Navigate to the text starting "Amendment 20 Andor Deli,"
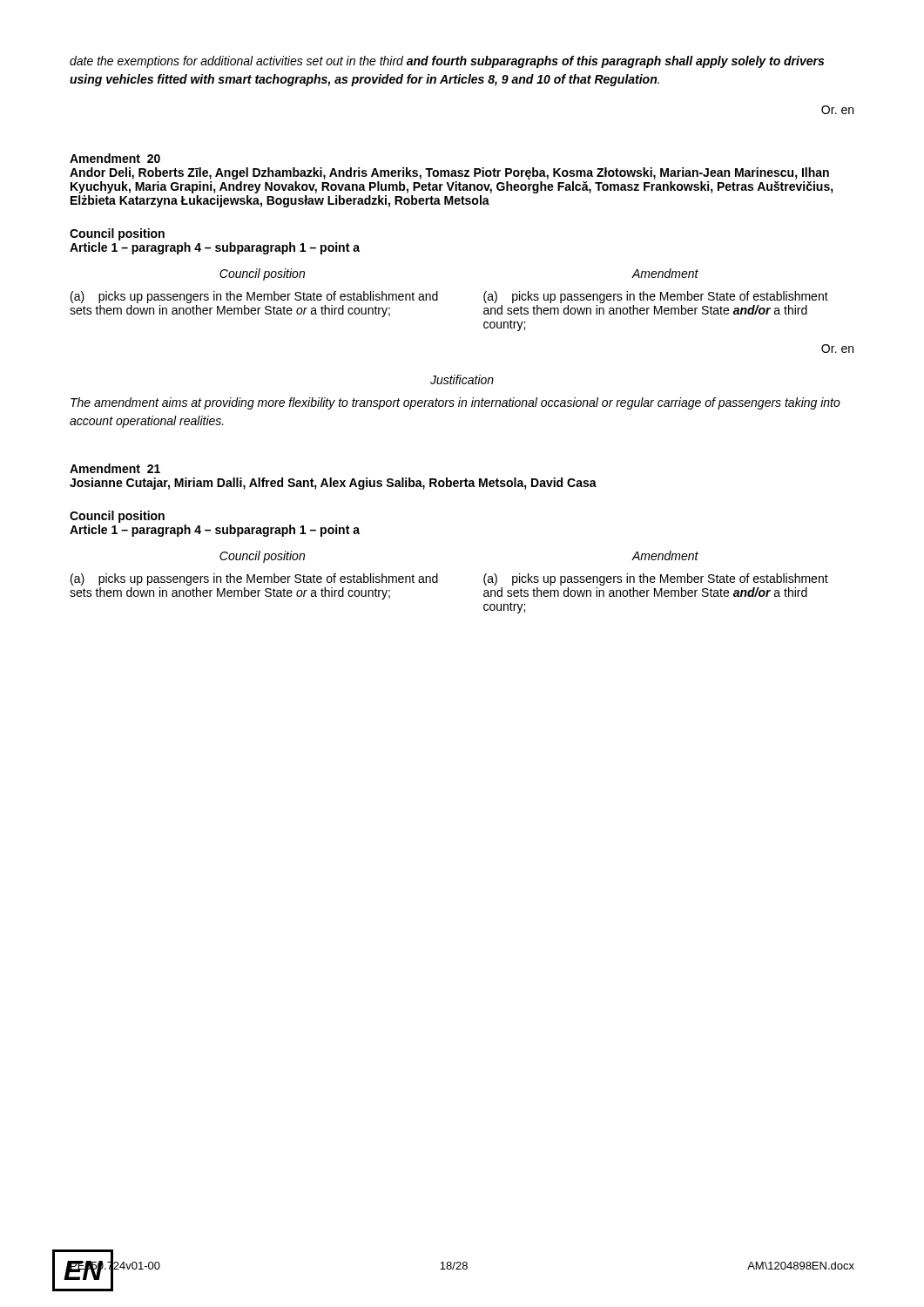The width and height of the screenshot is (924, 1307). click(x=452, y=180)
